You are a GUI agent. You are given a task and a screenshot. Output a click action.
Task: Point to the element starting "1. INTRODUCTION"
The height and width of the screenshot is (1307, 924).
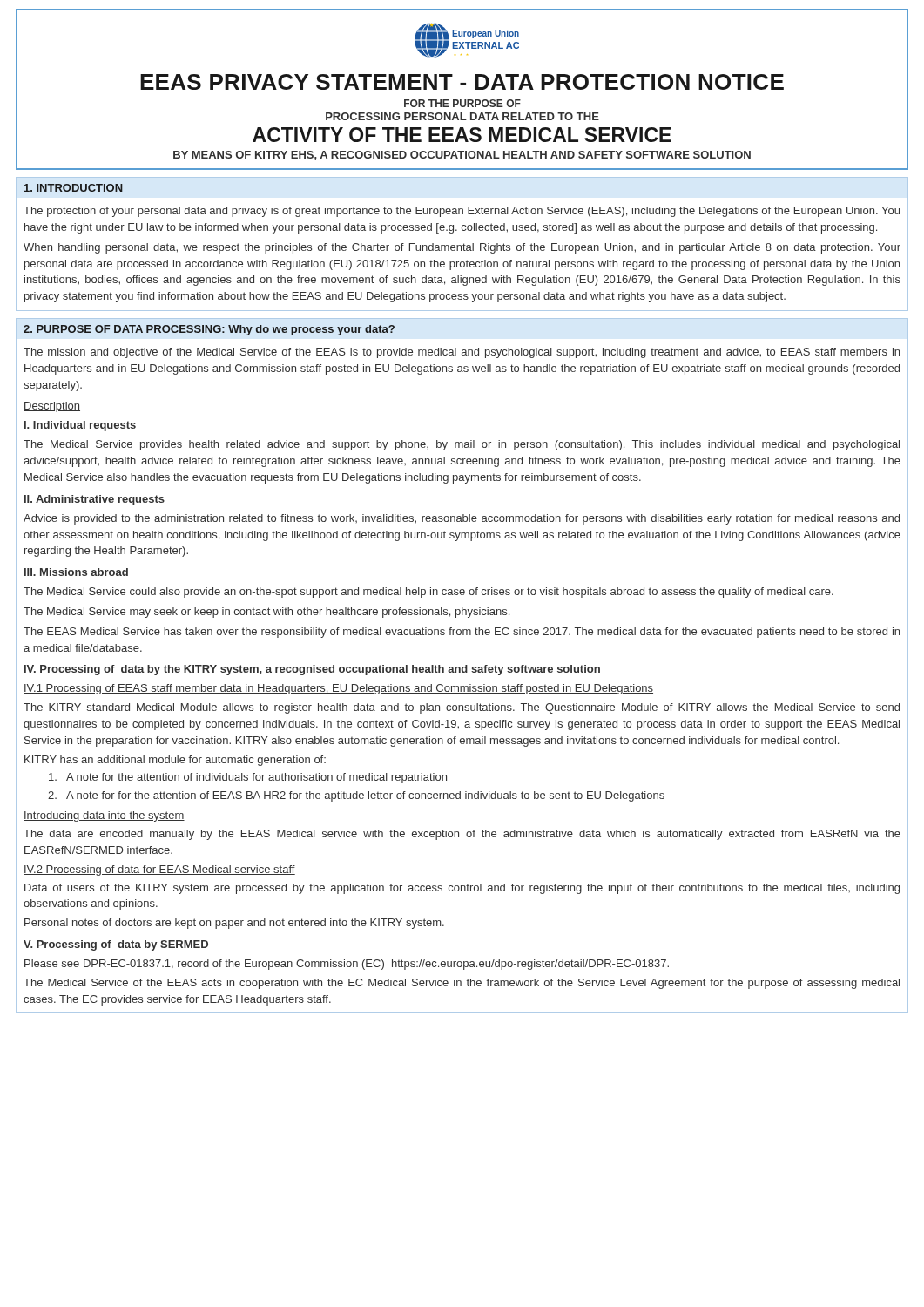point(73,188)
